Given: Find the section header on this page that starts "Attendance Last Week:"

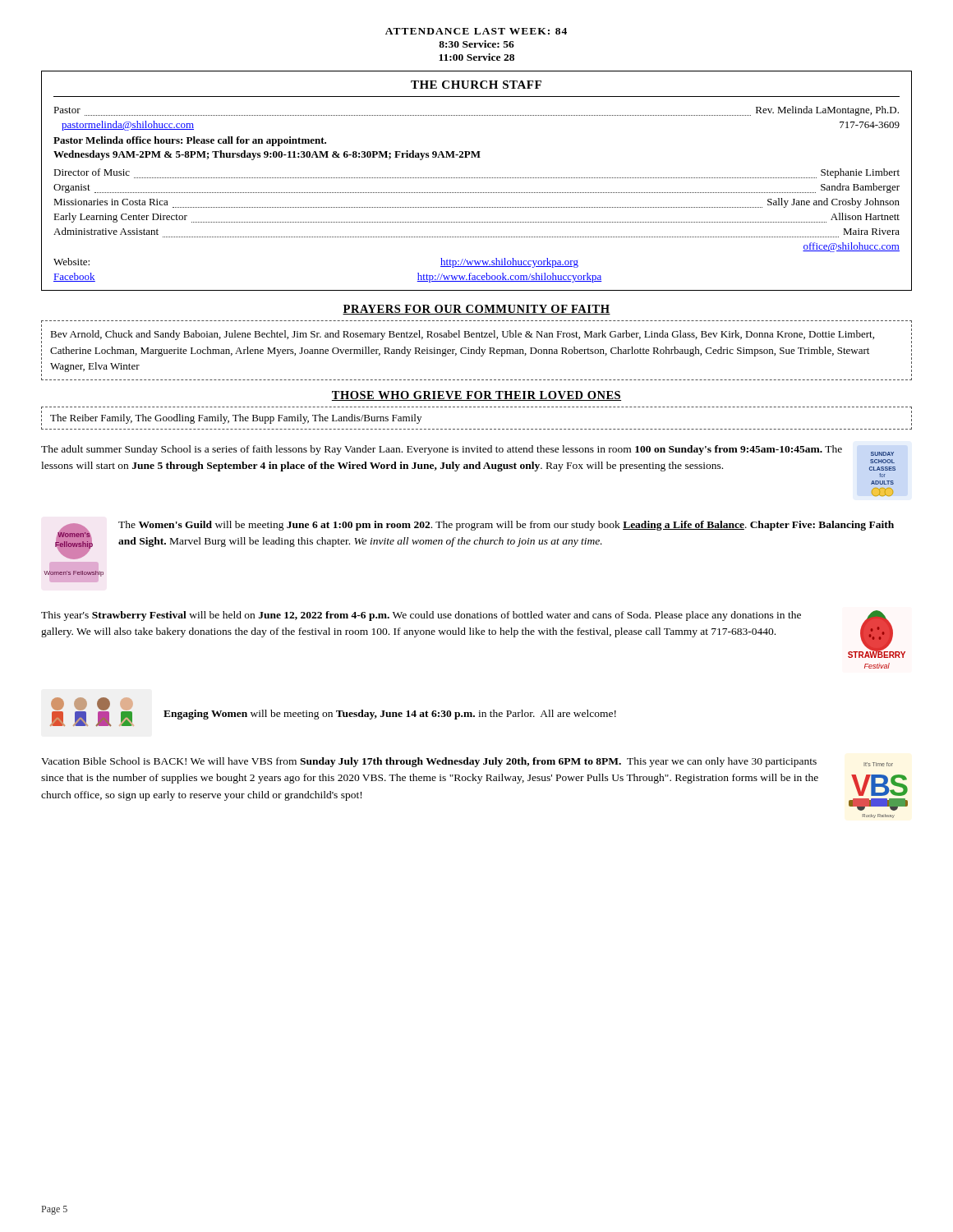Looking at the screenshot, I should [476, 44].
